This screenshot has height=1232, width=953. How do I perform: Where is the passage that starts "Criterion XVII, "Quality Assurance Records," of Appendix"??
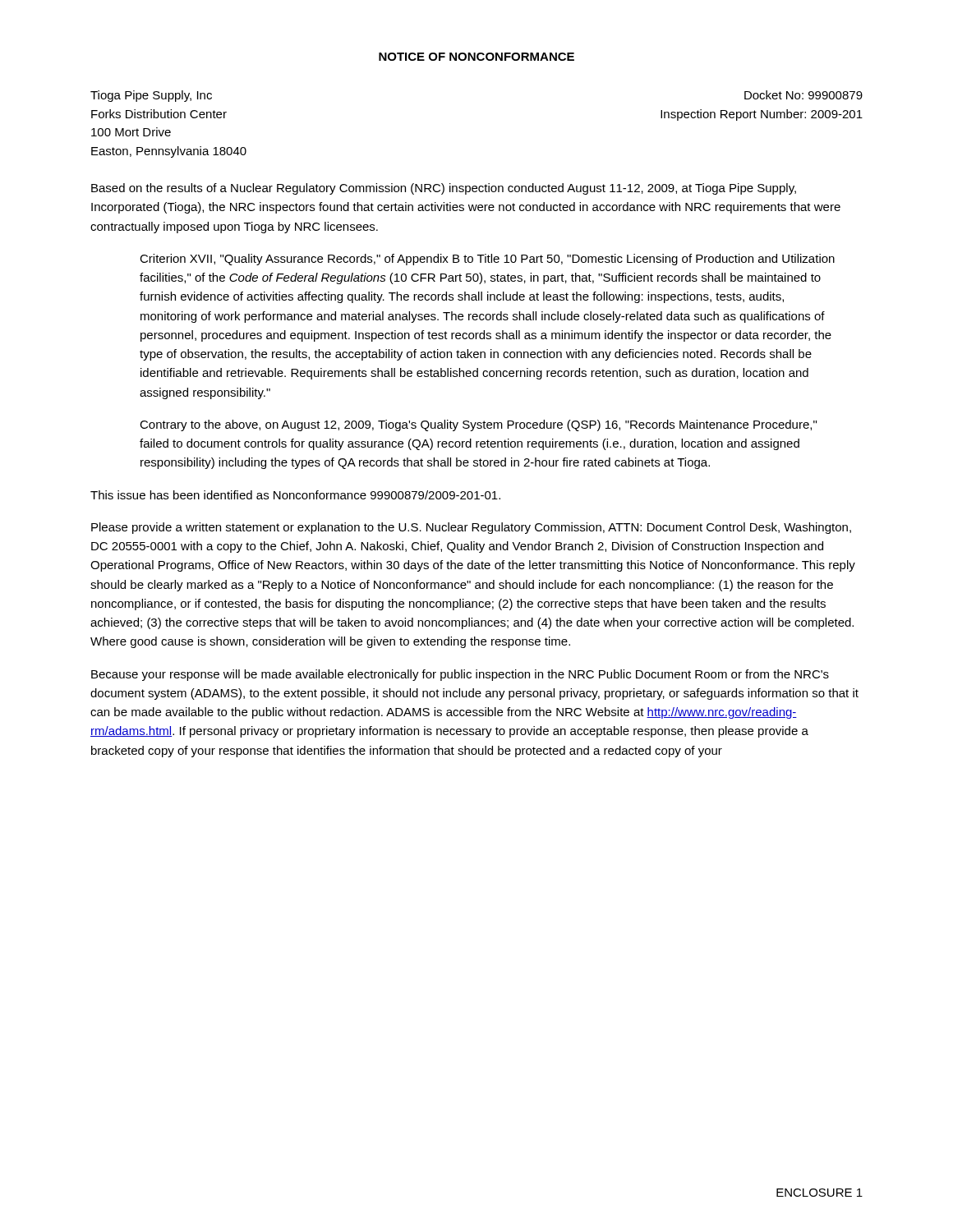(x=487, y=325)
